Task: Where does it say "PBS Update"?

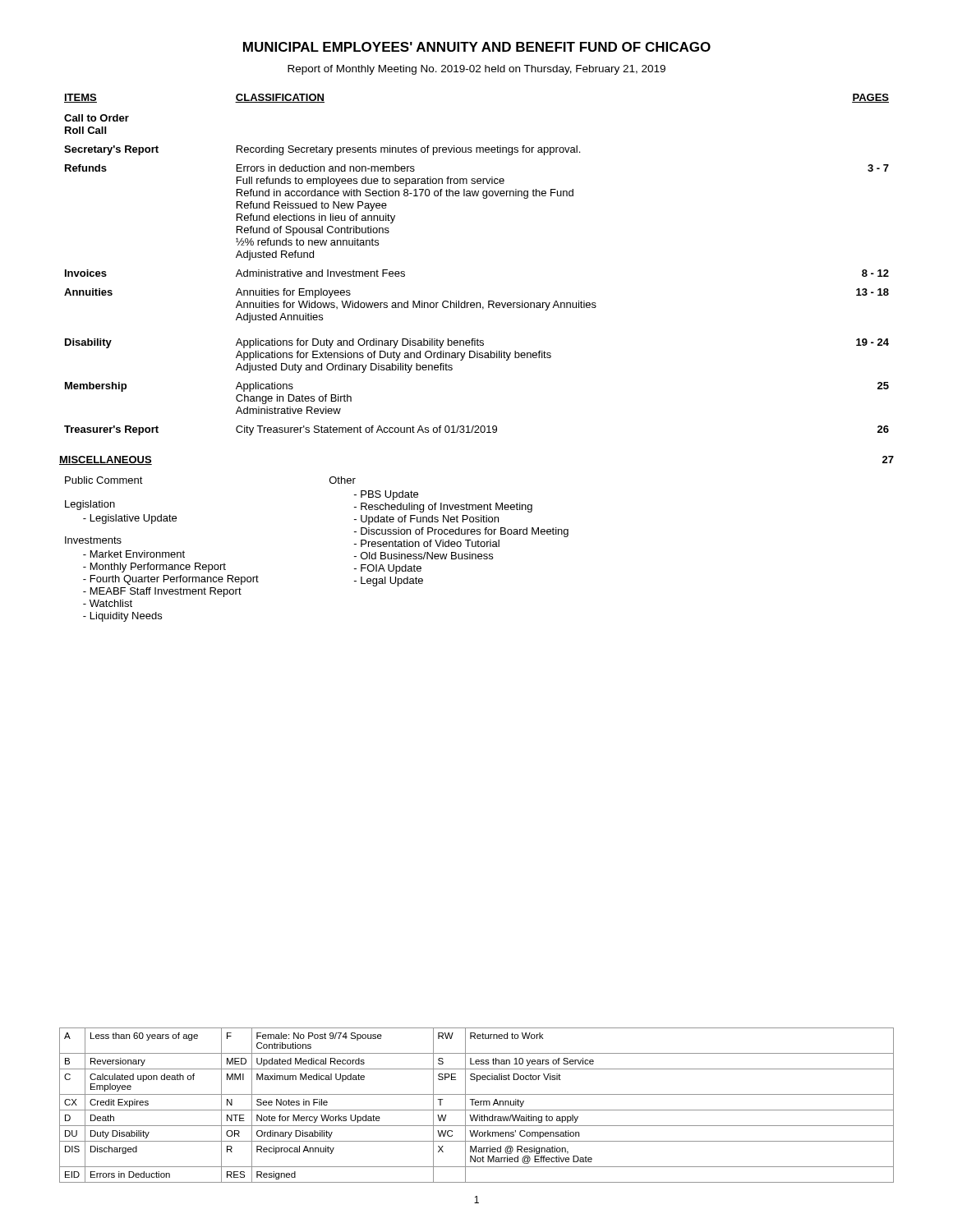Action: (x=379, y=494)
